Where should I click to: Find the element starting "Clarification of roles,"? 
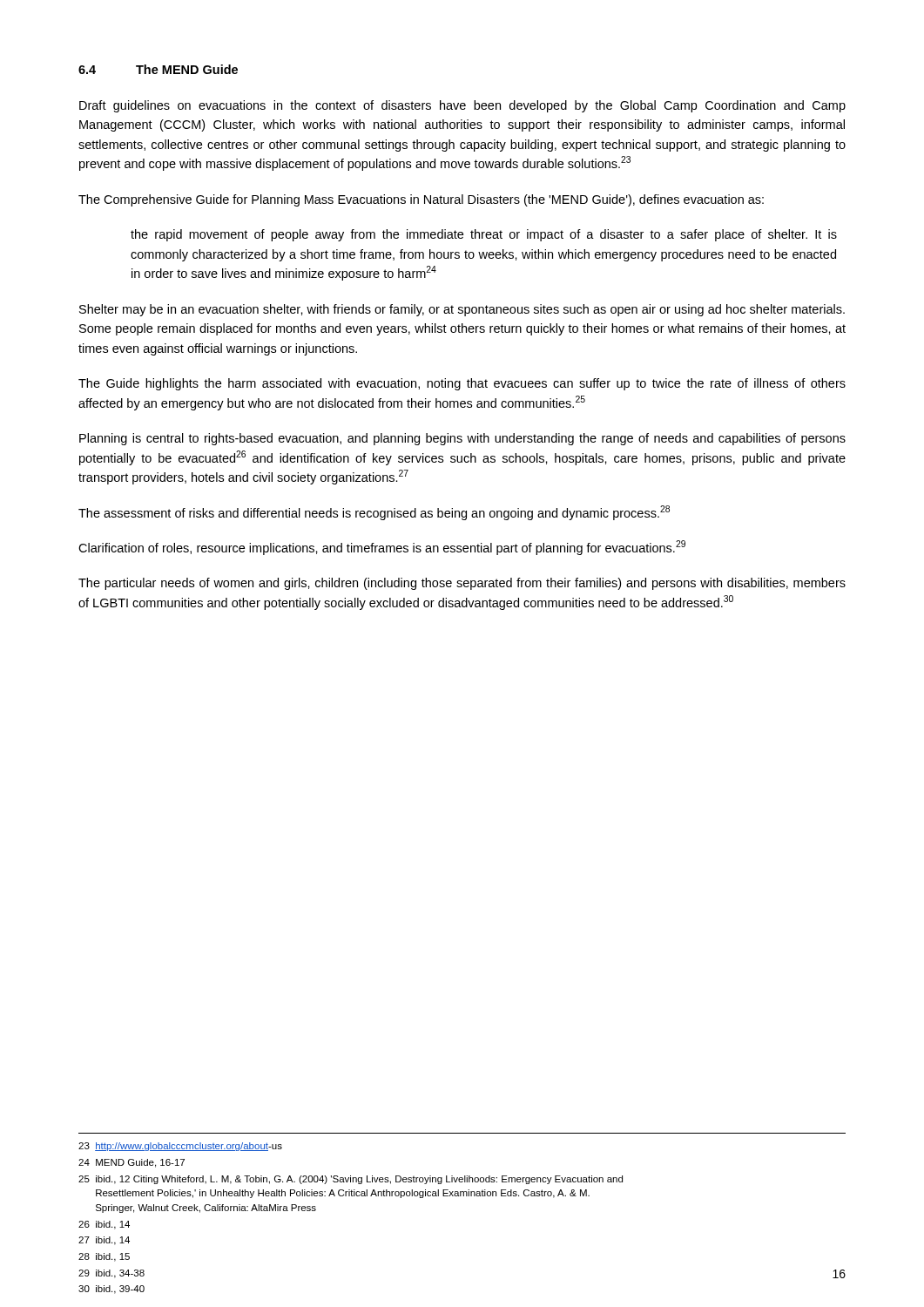[x=462, y=548]
